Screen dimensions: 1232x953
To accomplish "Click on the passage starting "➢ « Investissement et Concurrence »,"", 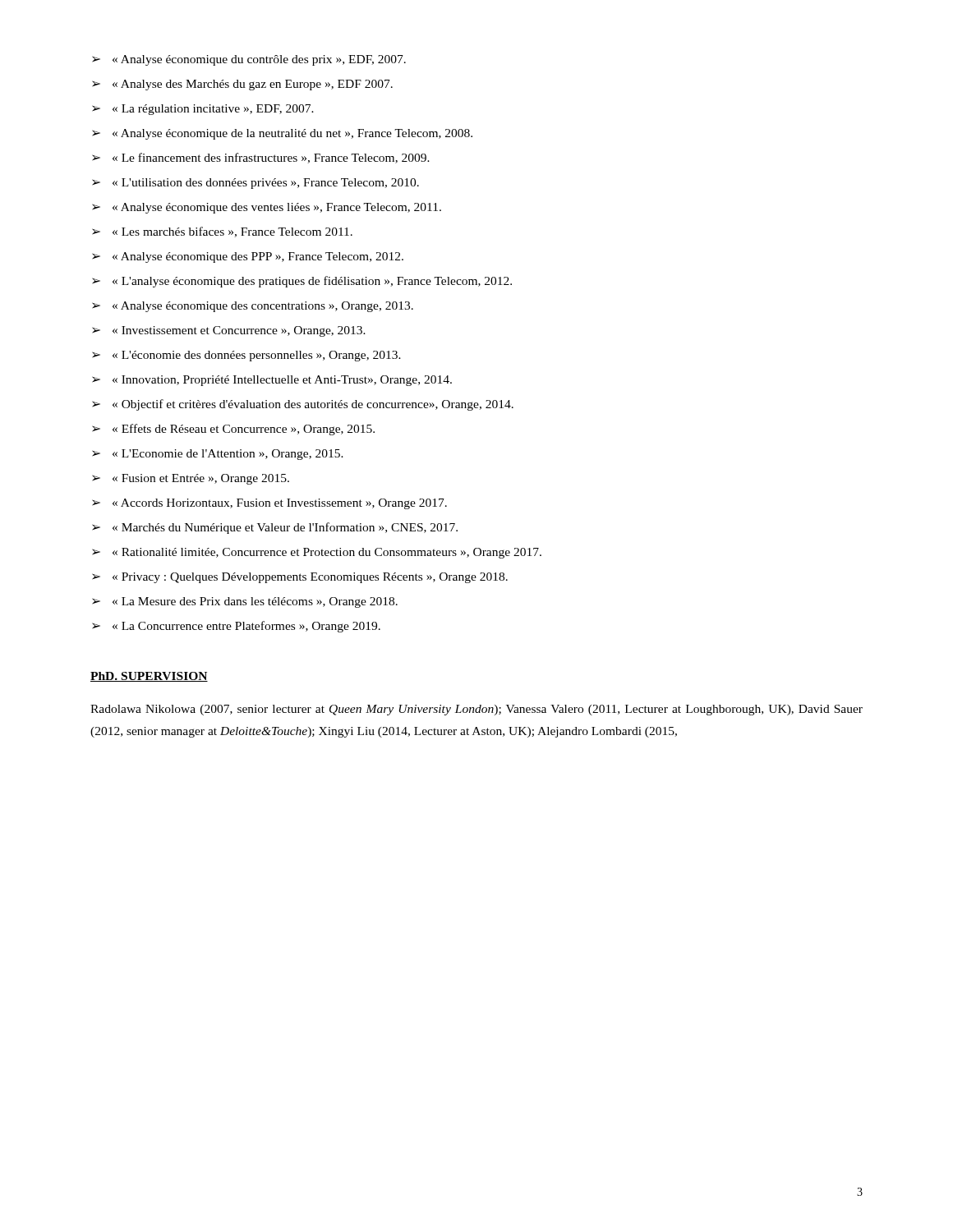I will tap(228, 330).
